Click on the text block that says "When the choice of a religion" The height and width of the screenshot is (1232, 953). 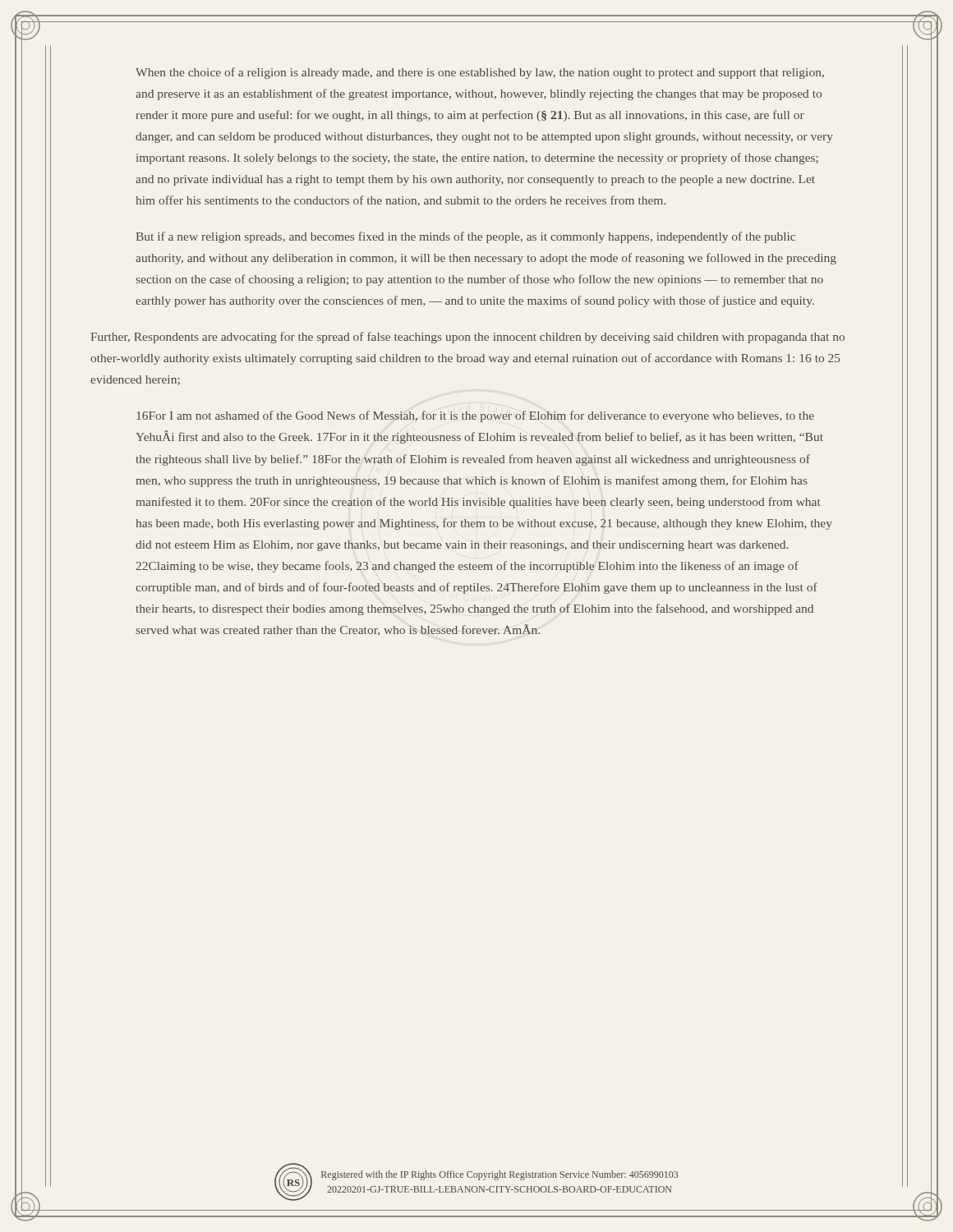click(484, 136)
